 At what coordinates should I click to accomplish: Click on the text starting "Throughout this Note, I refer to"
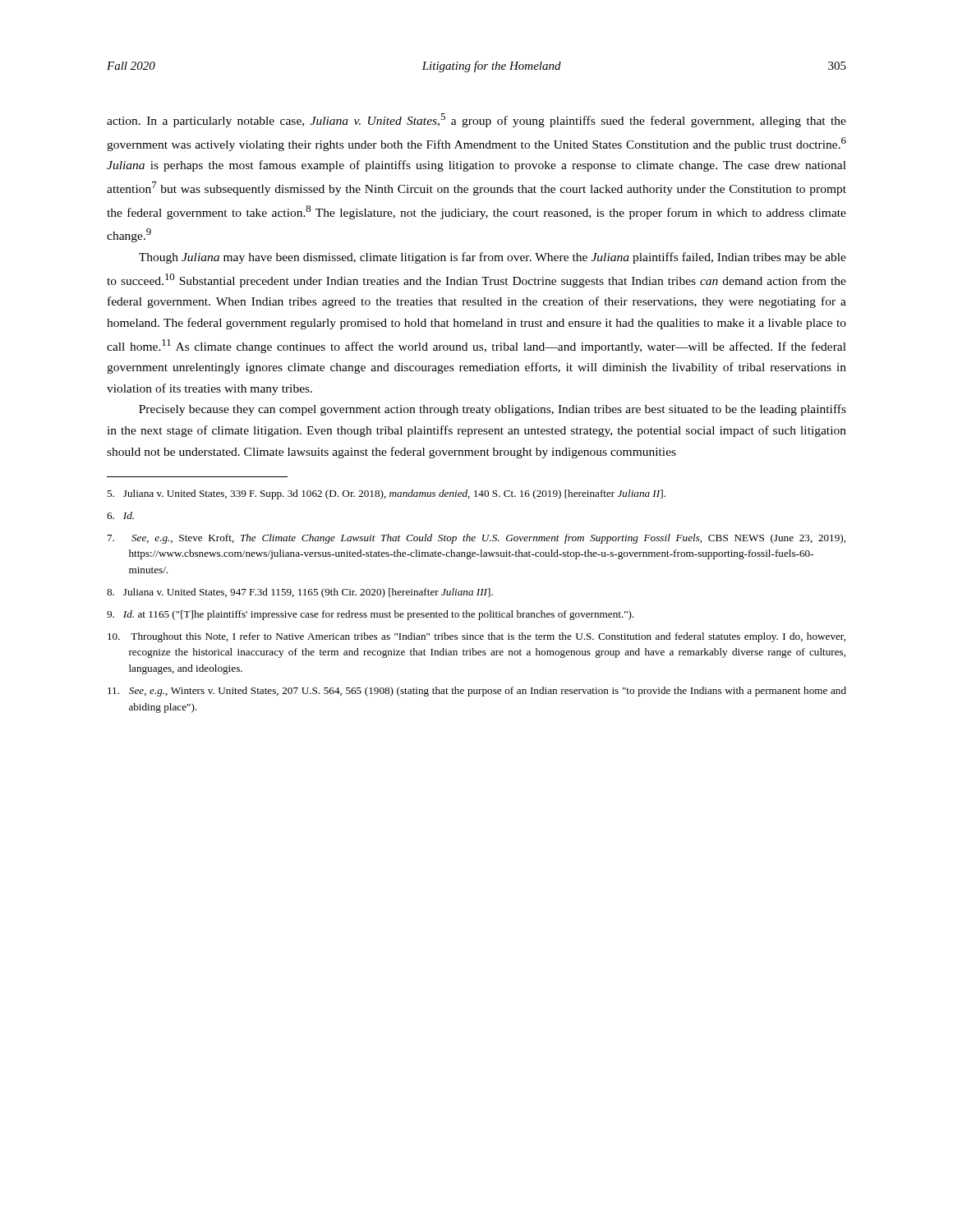pos(476,652)
